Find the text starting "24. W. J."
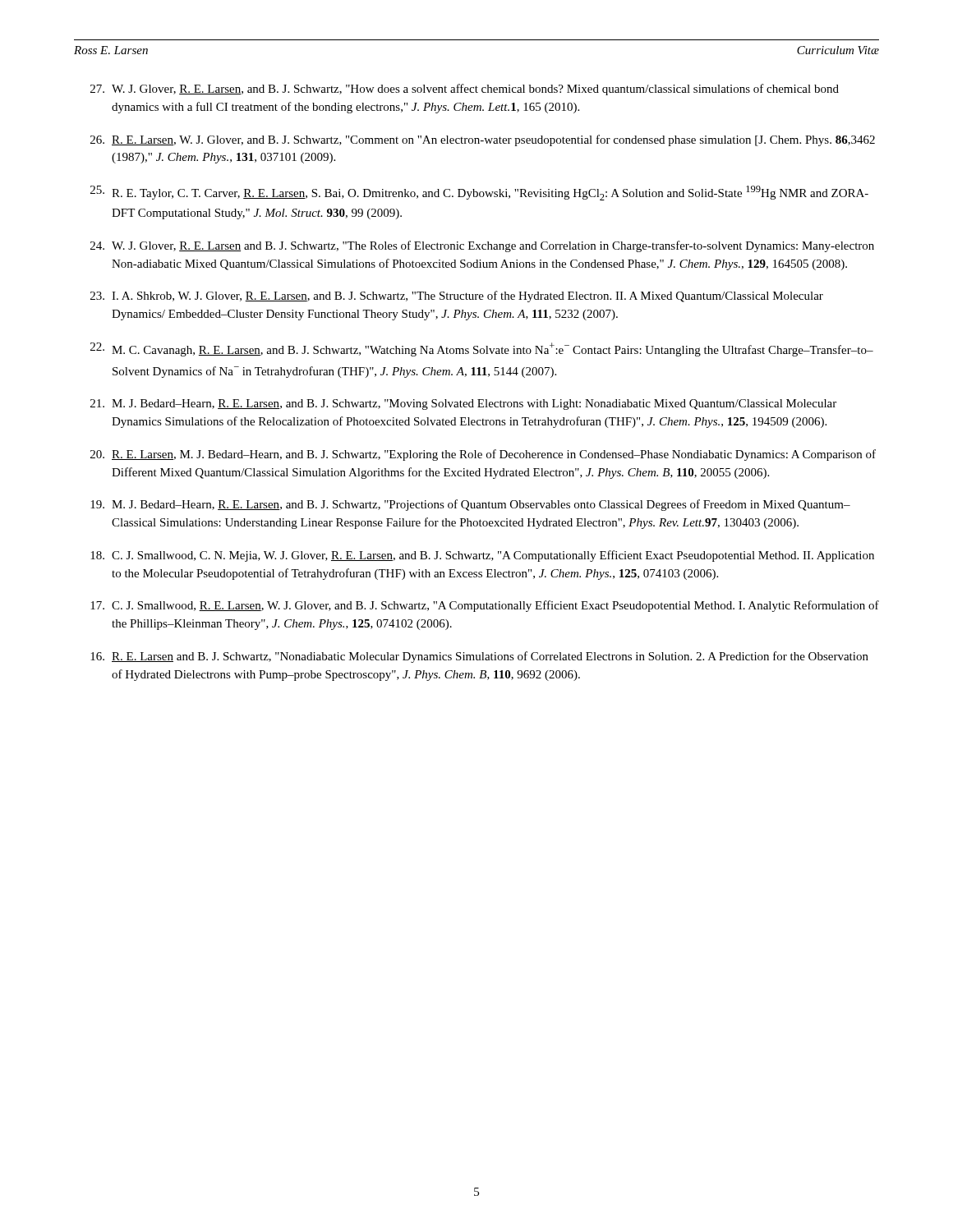Image resolution: width=953 pixels, height=1232 pixels. 476,255
